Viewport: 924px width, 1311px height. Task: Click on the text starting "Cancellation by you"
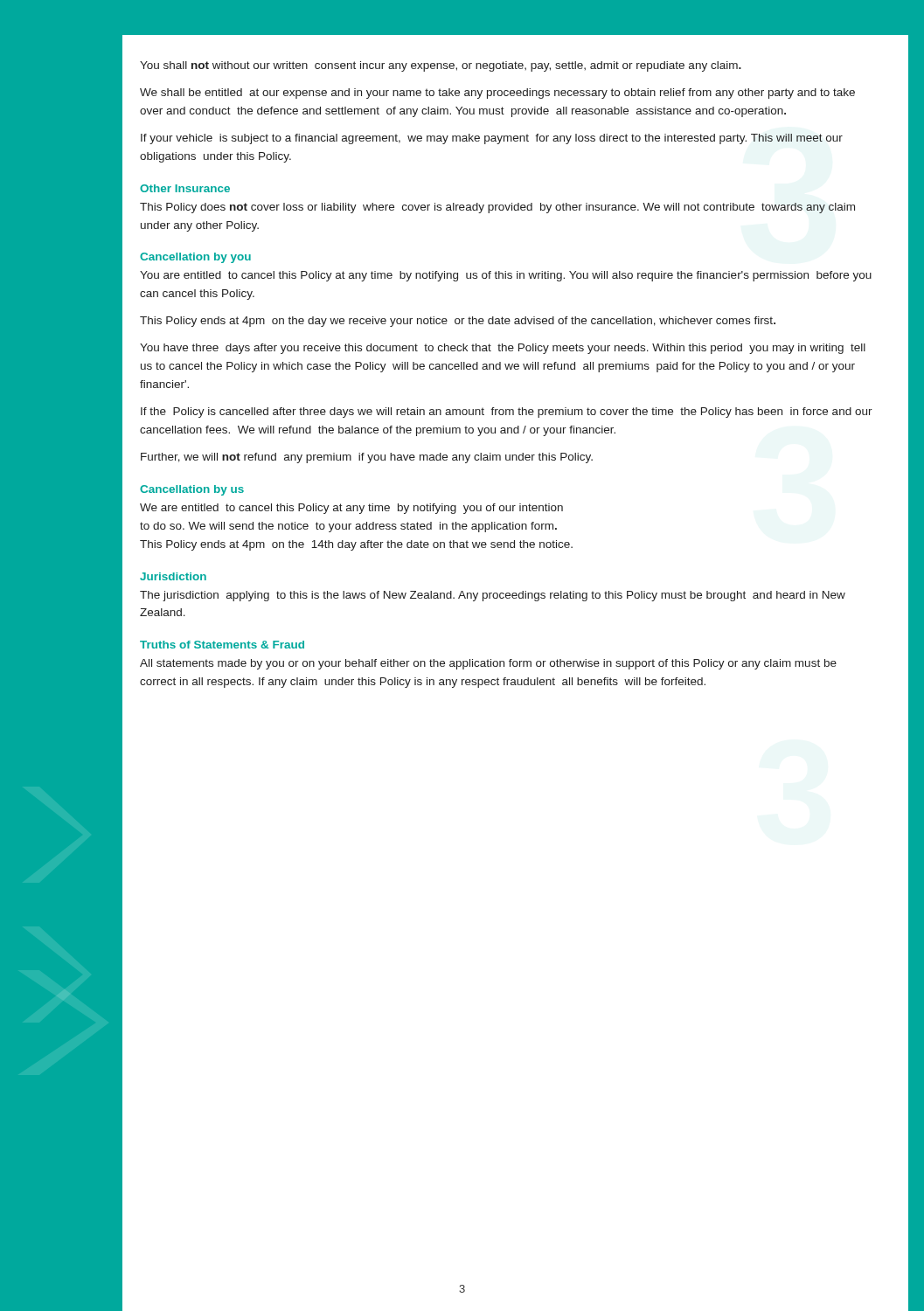pos(196,257)
